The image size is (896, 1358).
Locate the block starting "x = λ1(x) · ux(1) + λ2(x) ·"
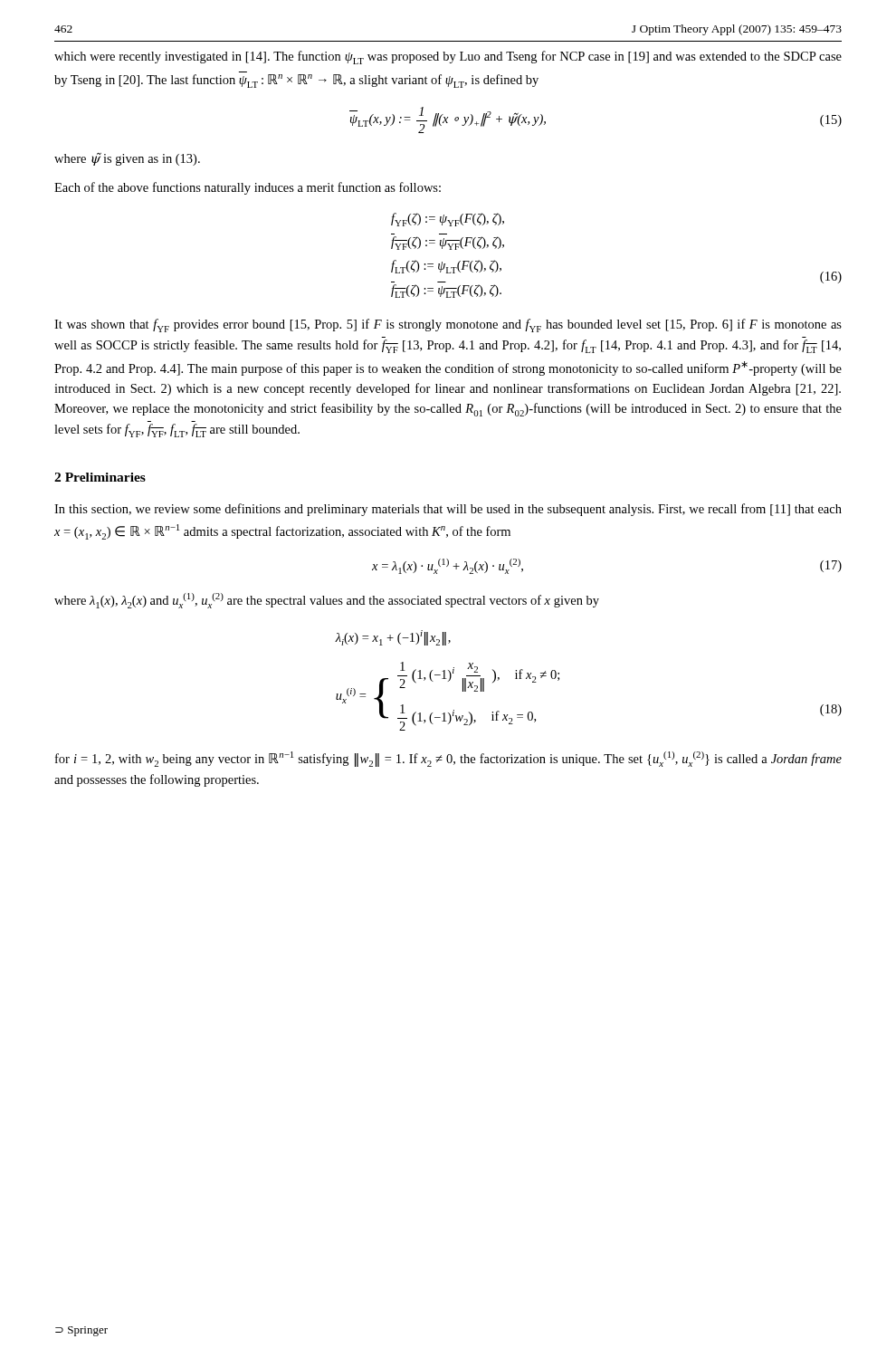448,566
